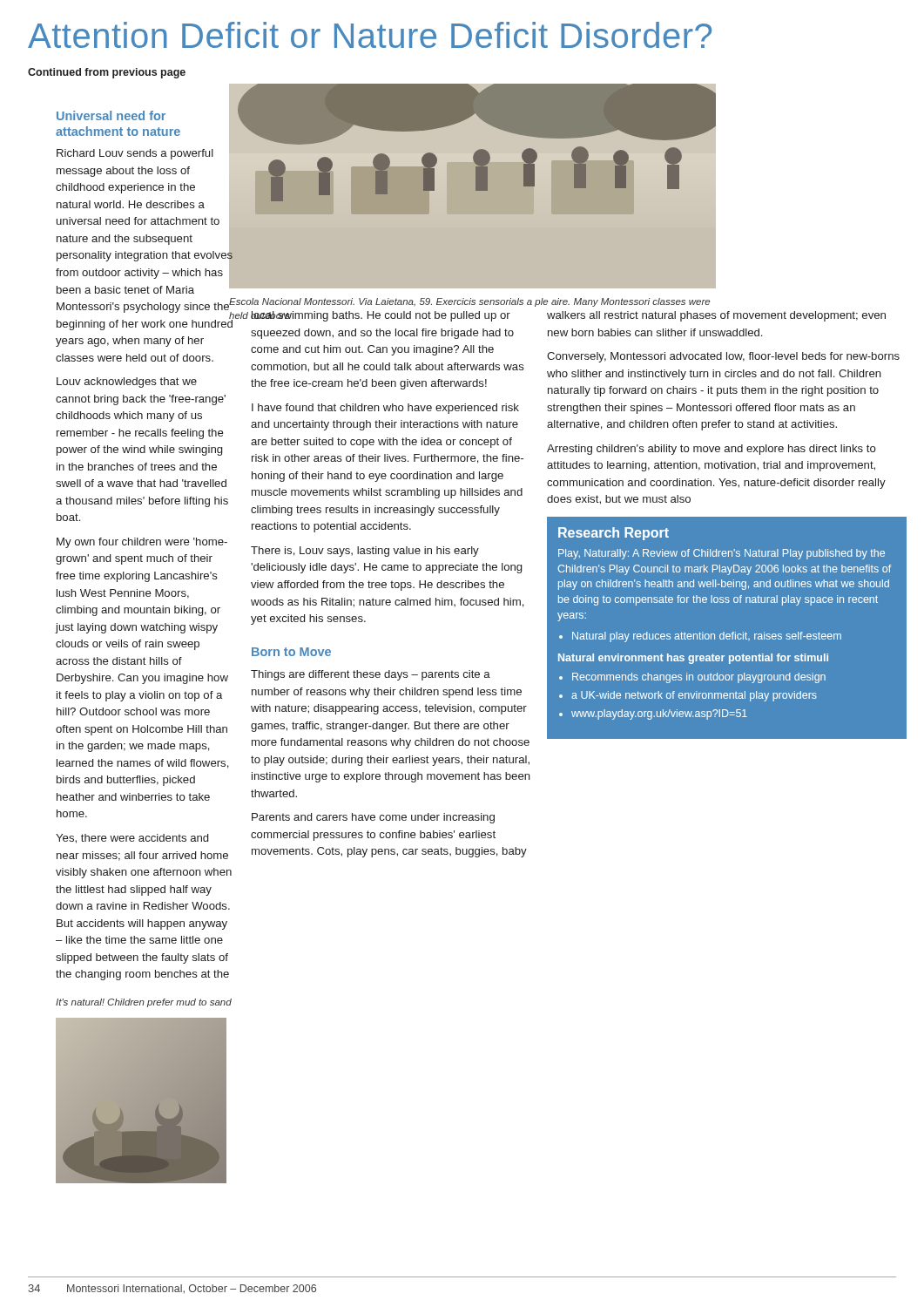Where does it say "Born to Move"?
This screenshot has width=924, height=1307.
click(291, 652)
